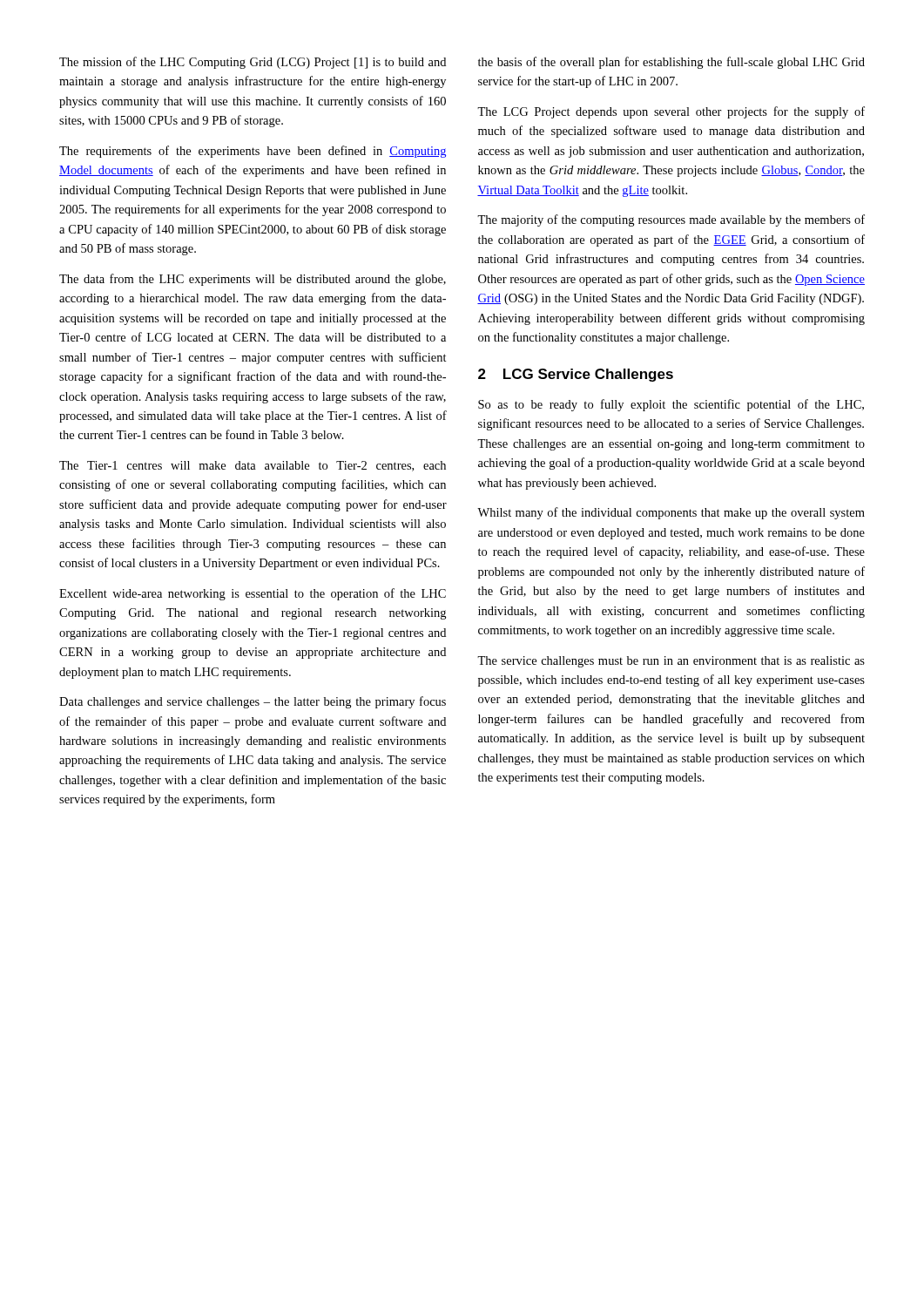The height and width of the screenshot is (1307, 924).
Task: Click on the element starting "Whilst many of the individual components that"
Action: tap(671, 571)
